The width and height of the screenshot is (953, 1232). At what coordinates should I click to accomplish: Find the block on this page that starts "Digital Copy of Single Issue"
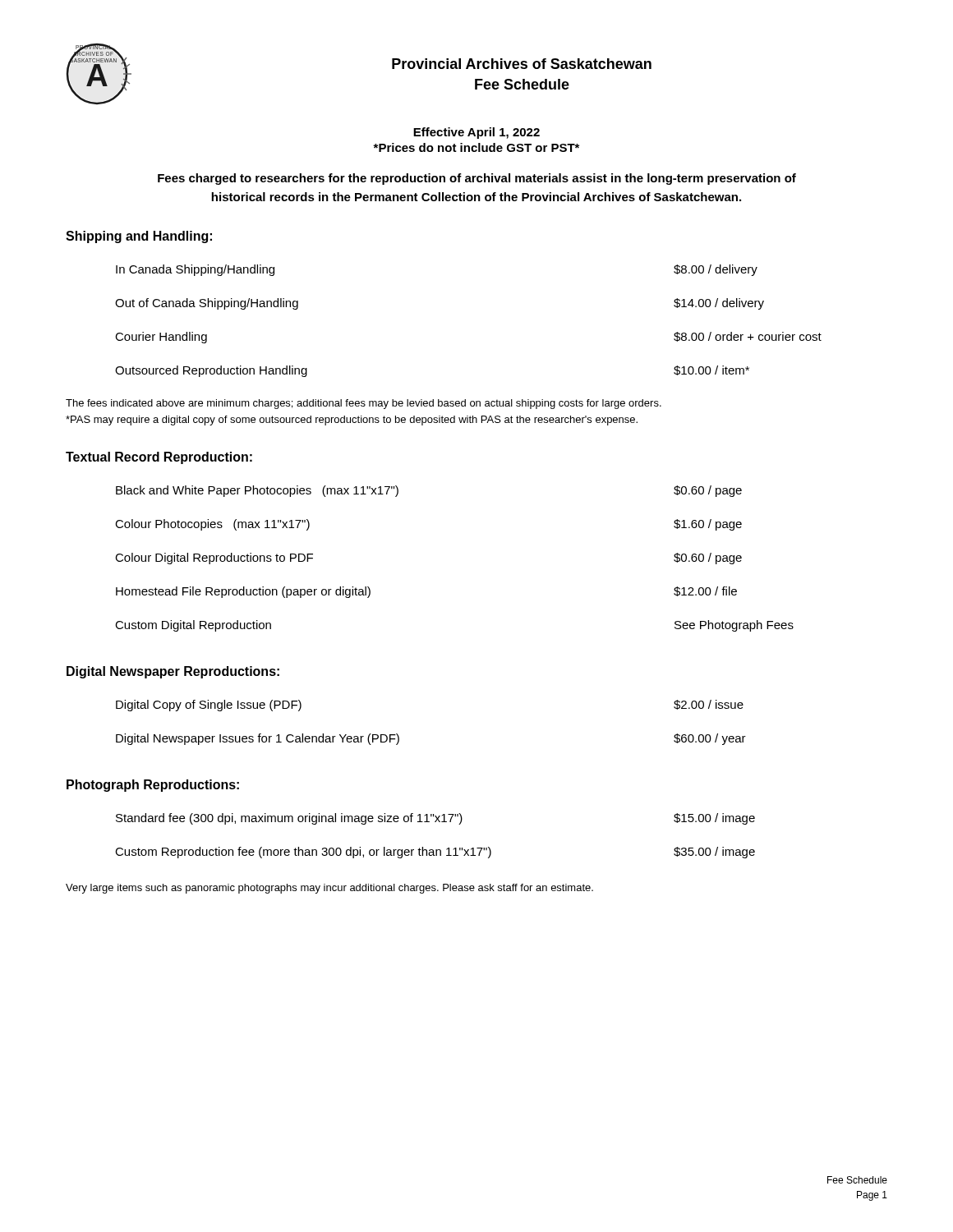click(207, 705)
